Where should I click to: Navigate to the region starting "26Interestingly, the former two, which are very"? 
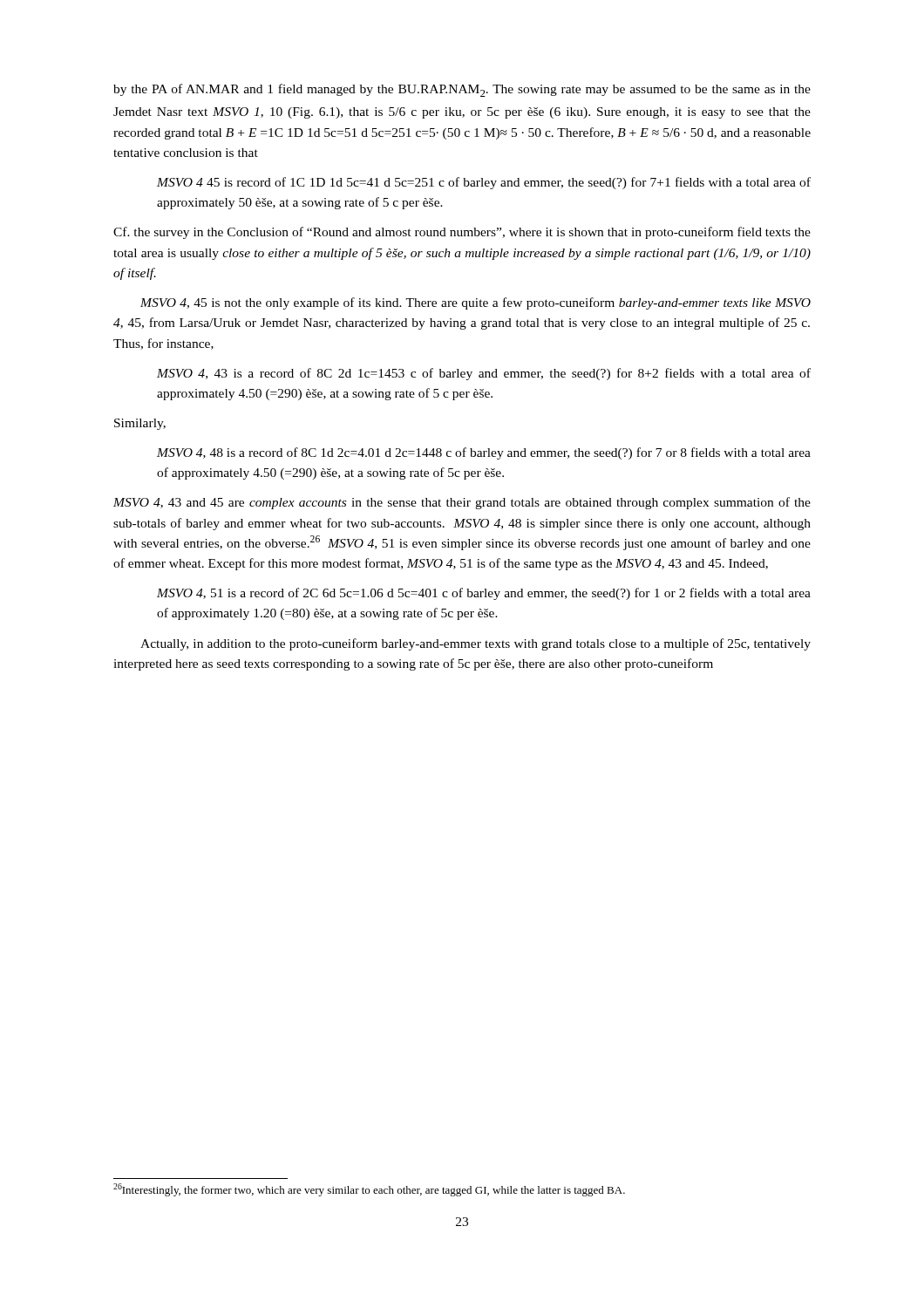(462, 1188)
